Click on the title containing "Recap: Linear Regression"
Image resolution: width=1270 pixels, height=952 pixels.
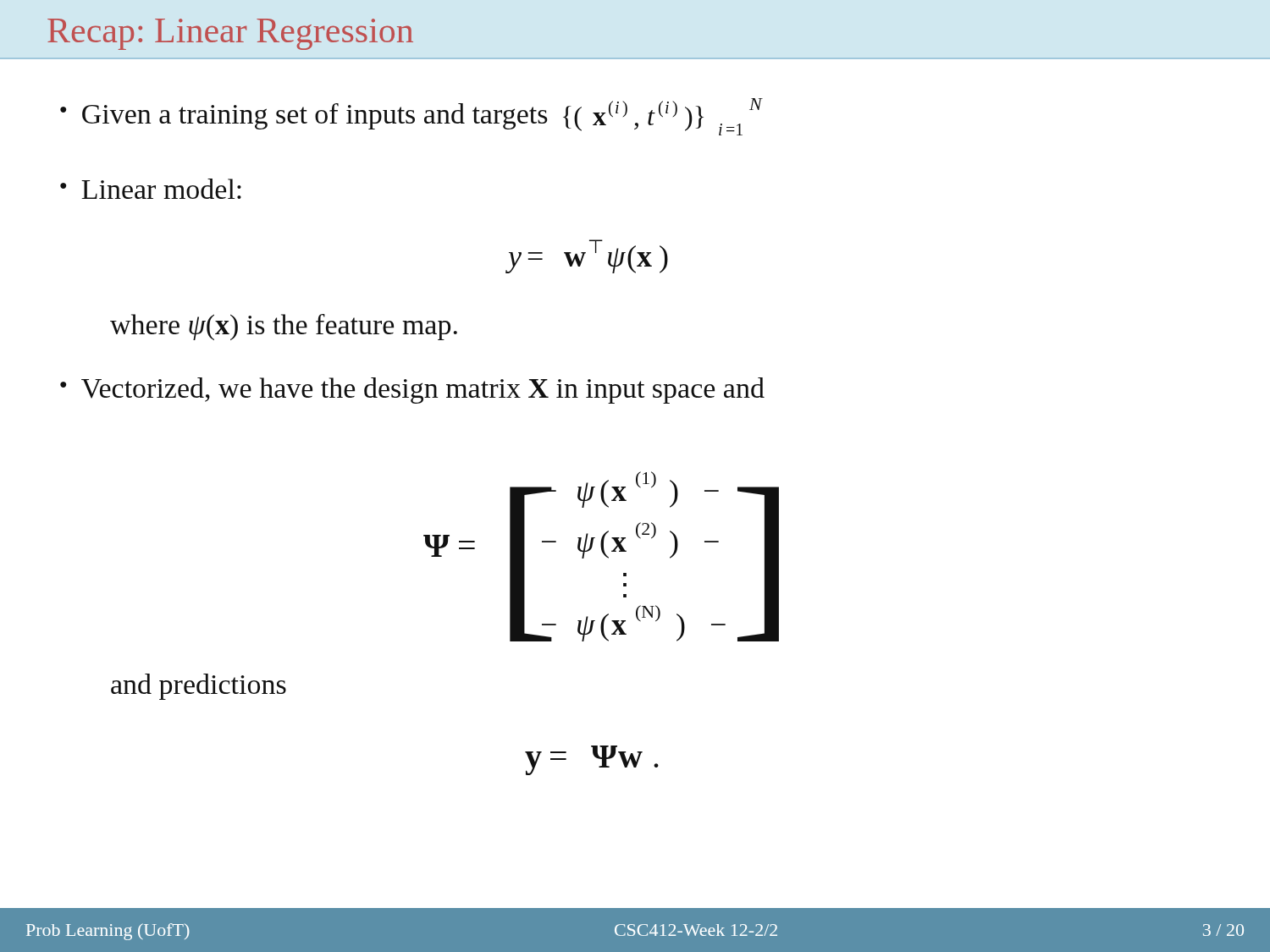point(230,30)
